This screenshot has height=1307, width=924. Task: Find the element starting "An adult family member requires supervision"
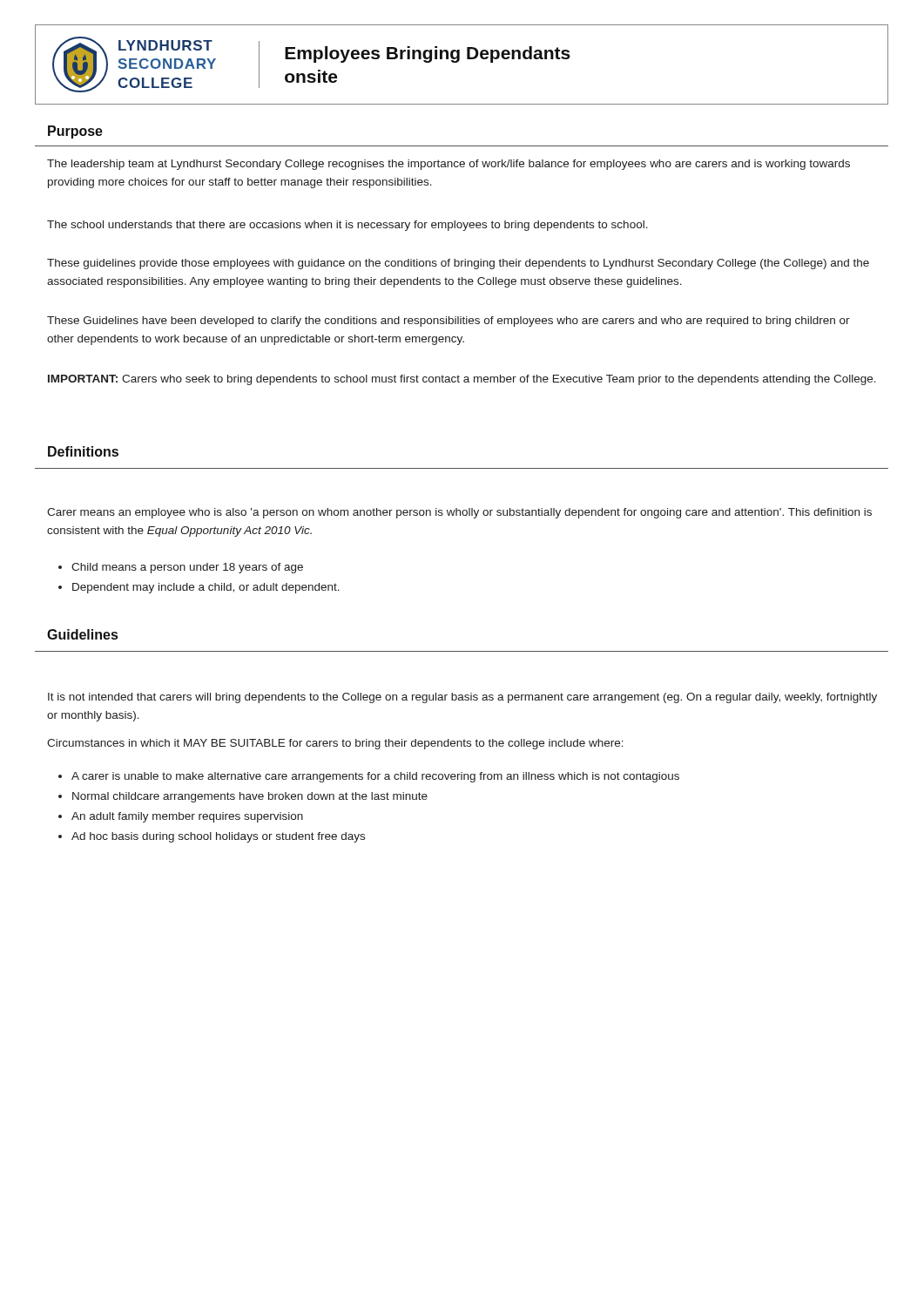pos(181,817)
